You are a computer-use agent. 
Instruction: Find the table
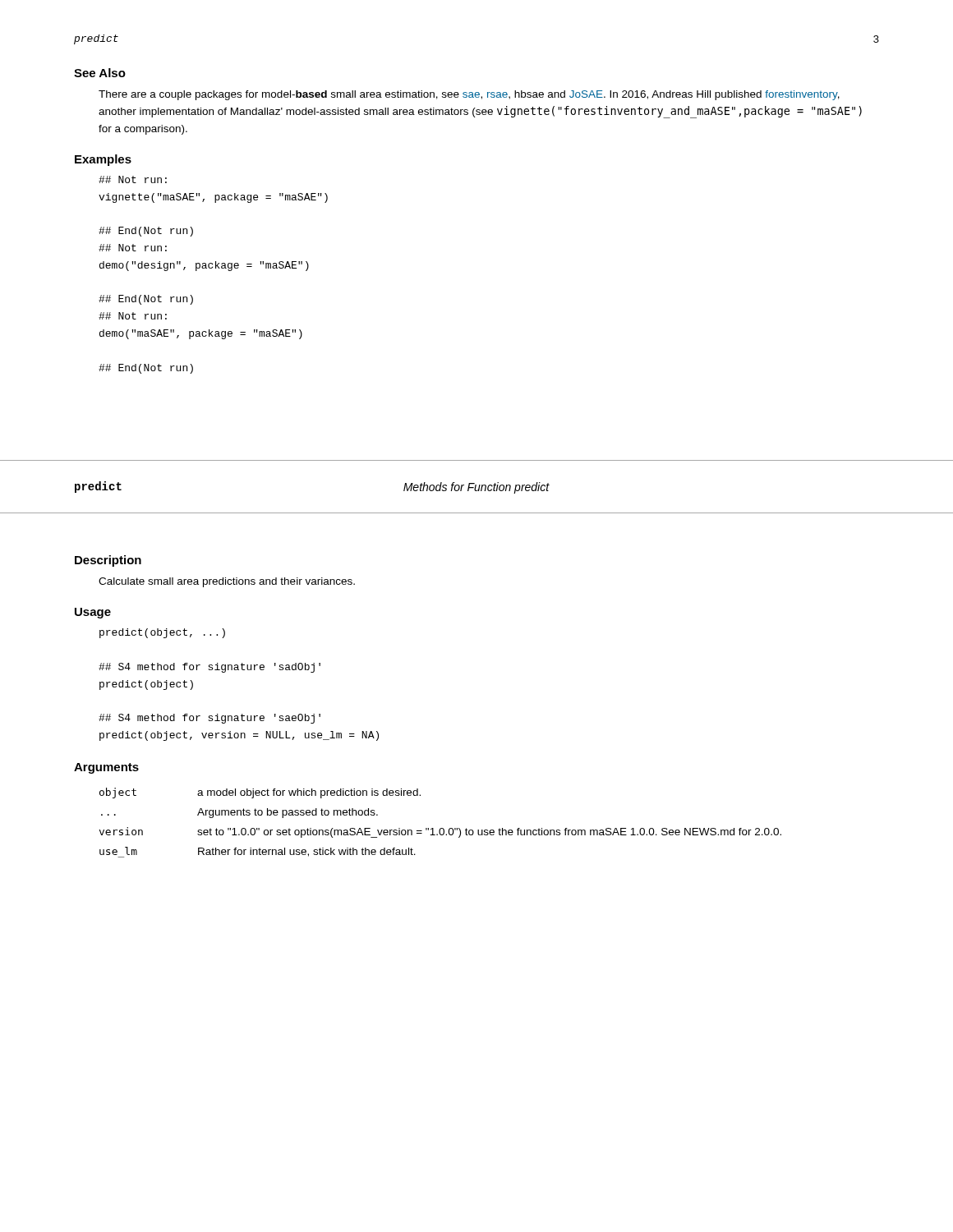tap(476, 823)
